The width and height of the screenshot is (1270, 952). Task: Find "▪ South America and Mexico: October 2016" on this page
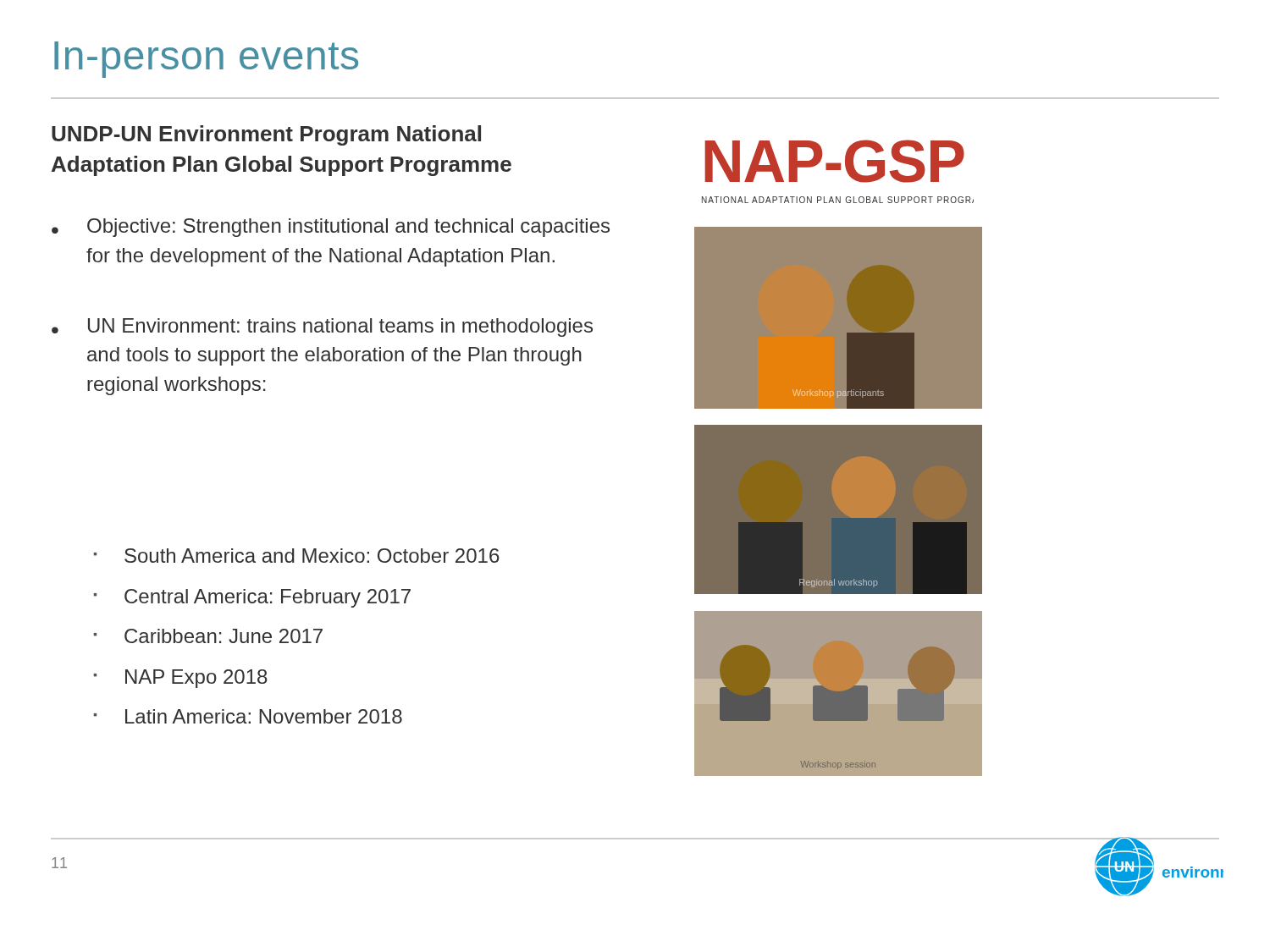tap(296, 556)
